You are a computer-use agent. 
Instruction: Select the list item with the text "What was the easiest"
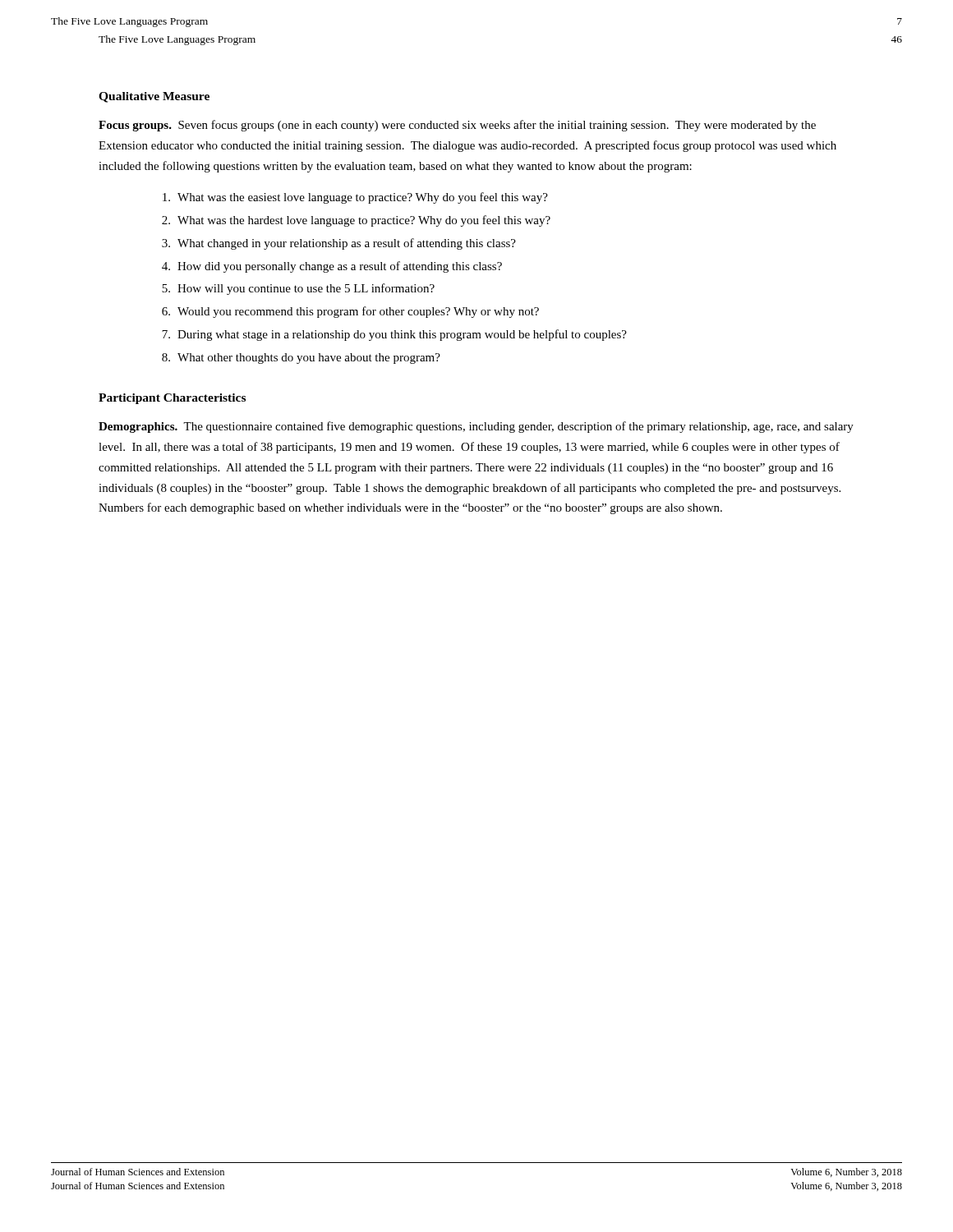click(x=501, y=198)
